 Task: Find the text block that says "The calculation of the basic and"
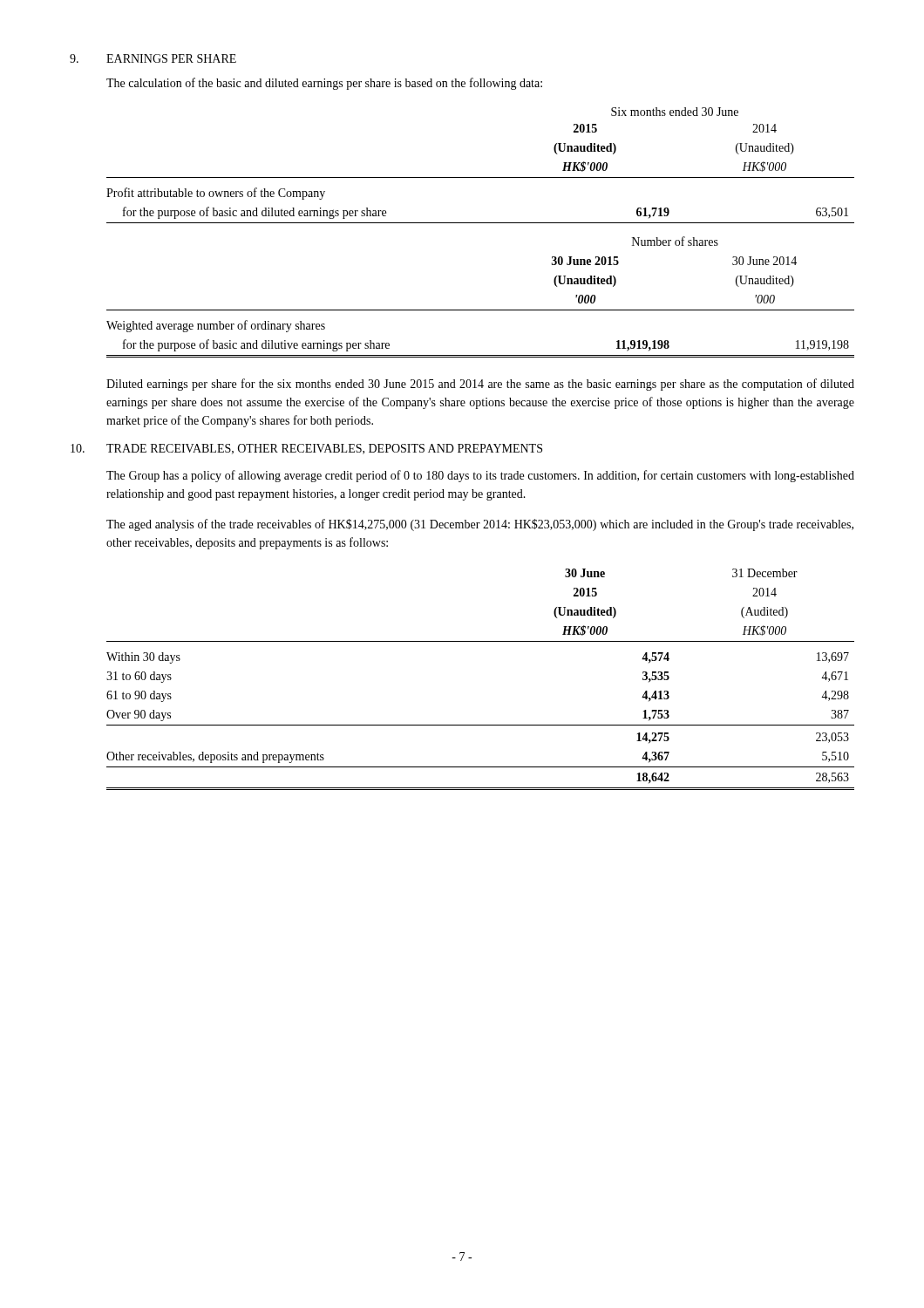coord(325,83)
